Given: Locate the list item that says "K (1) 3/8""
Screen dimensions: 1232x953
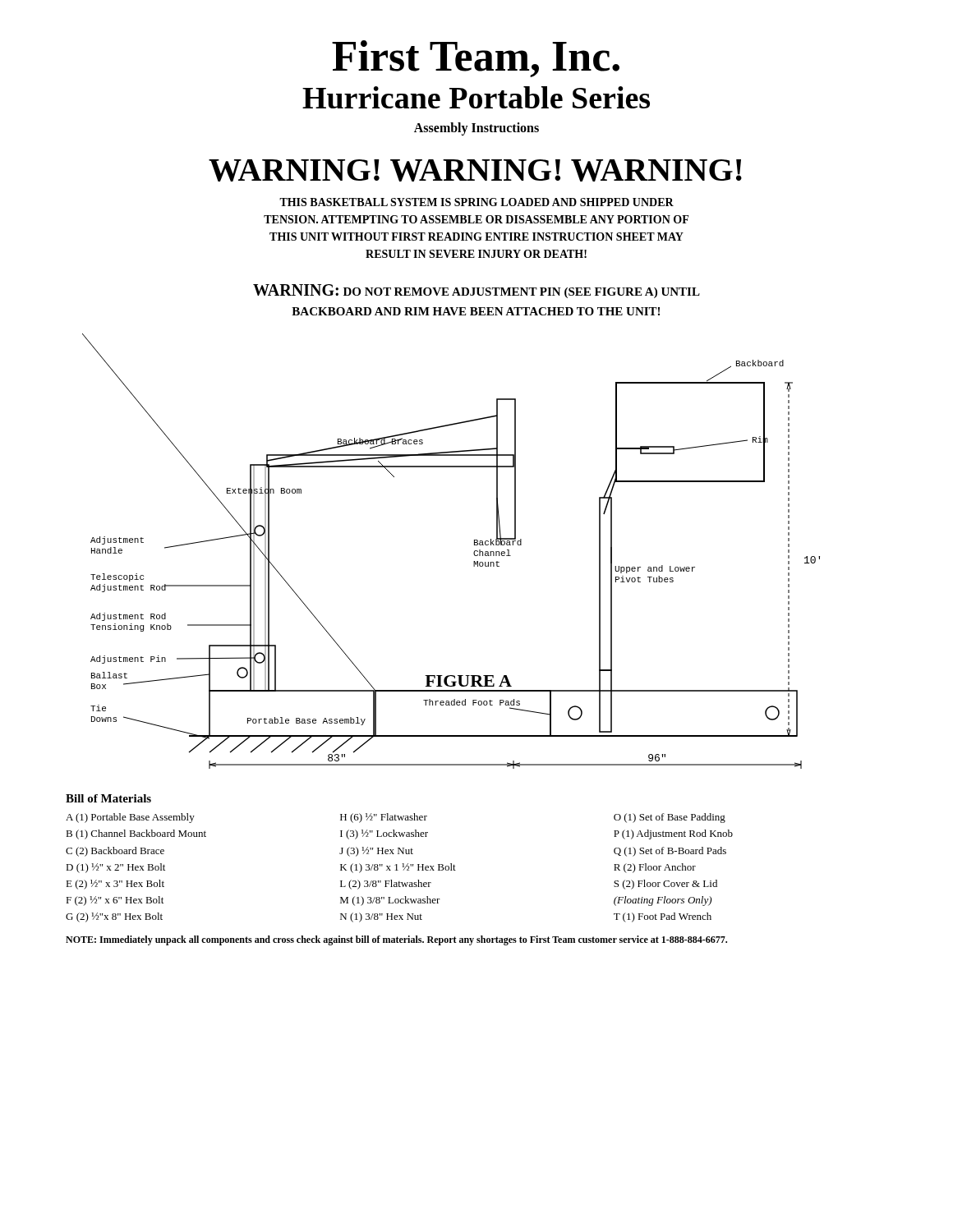Looking at the screenshot, I should click(x=398, y=867).
